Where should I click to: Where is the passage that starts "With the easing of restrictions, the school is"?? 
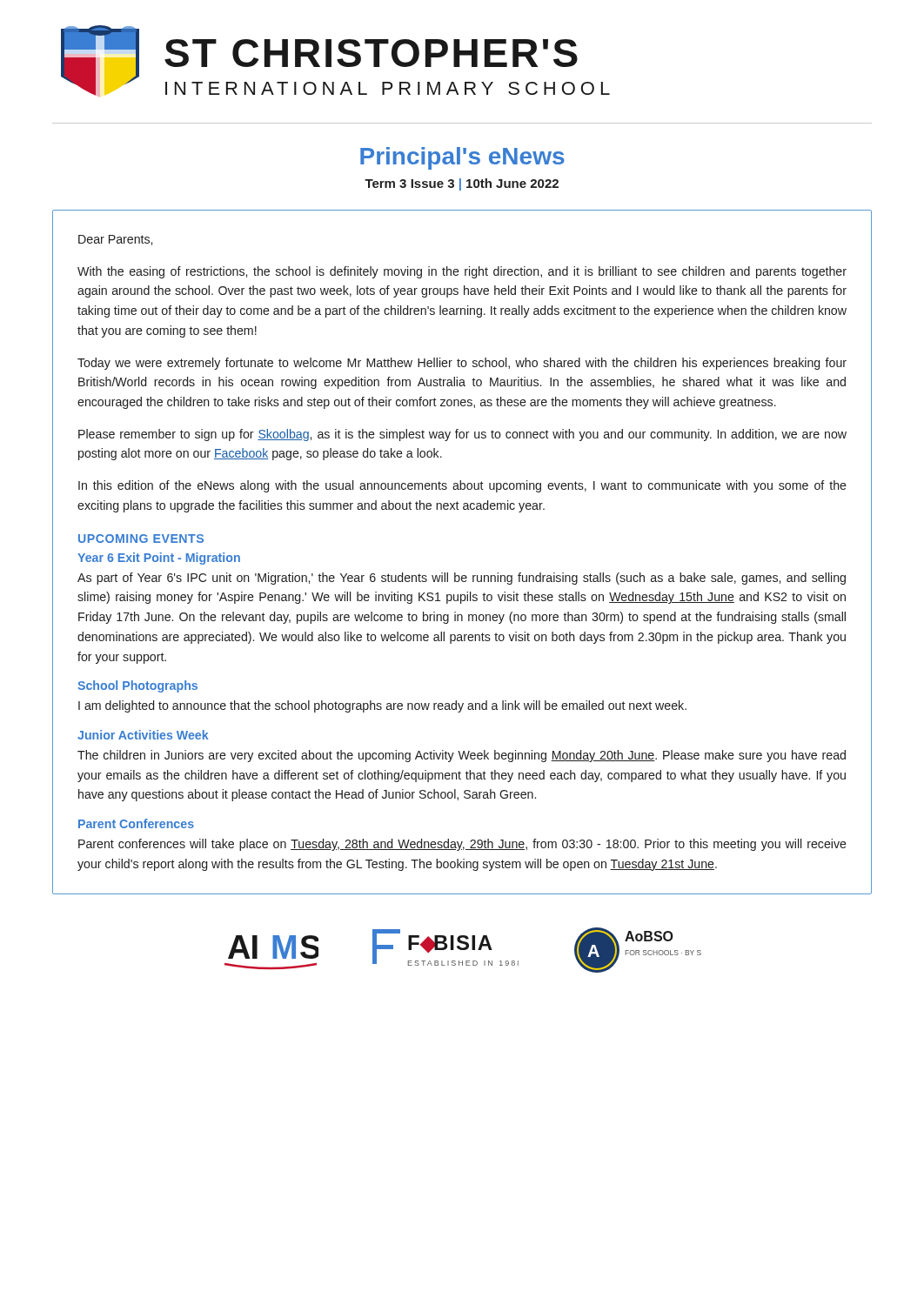[x=462, y=301]
